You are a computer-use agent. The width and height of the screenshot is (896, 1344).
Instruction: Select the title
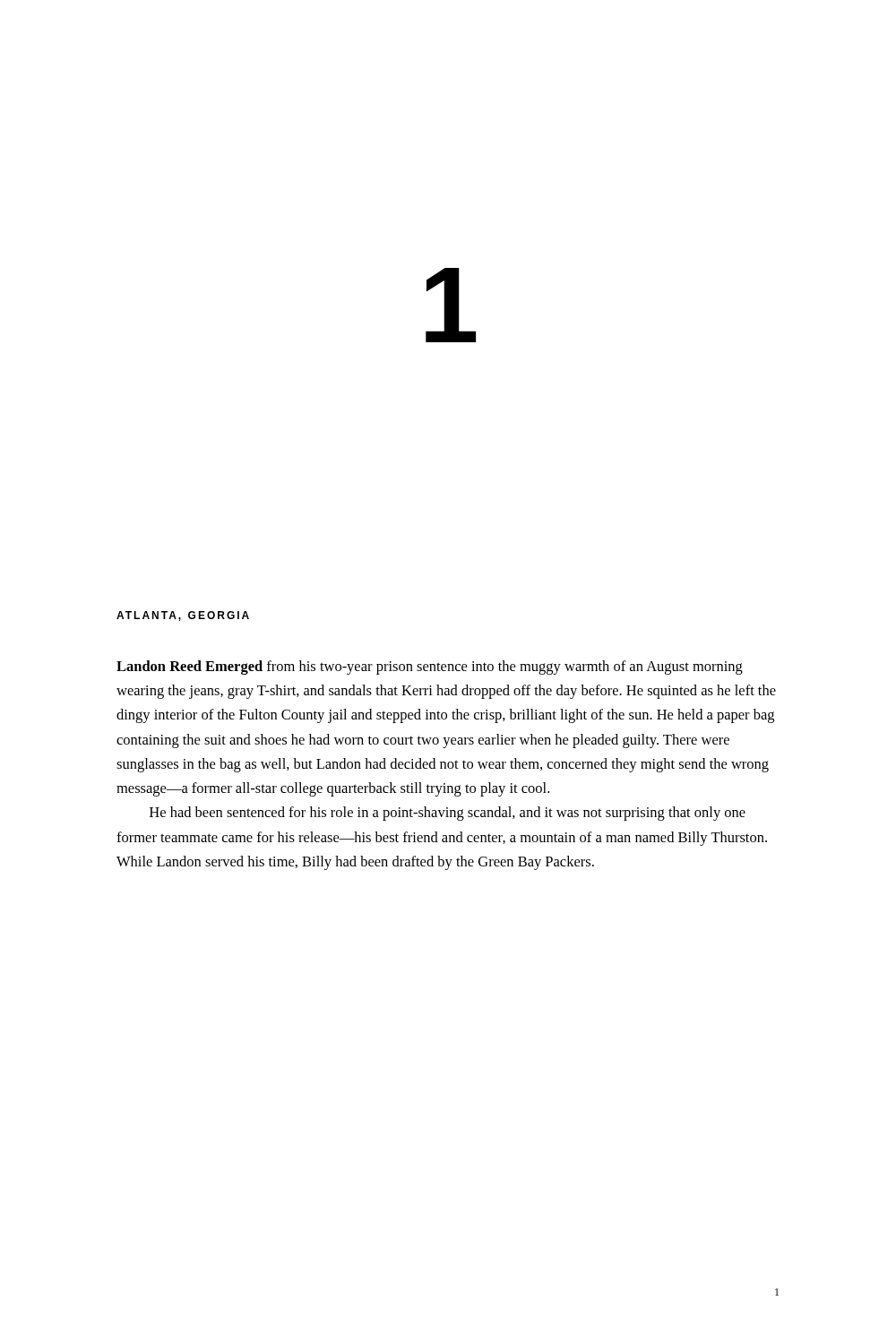[x=448, y=305]
